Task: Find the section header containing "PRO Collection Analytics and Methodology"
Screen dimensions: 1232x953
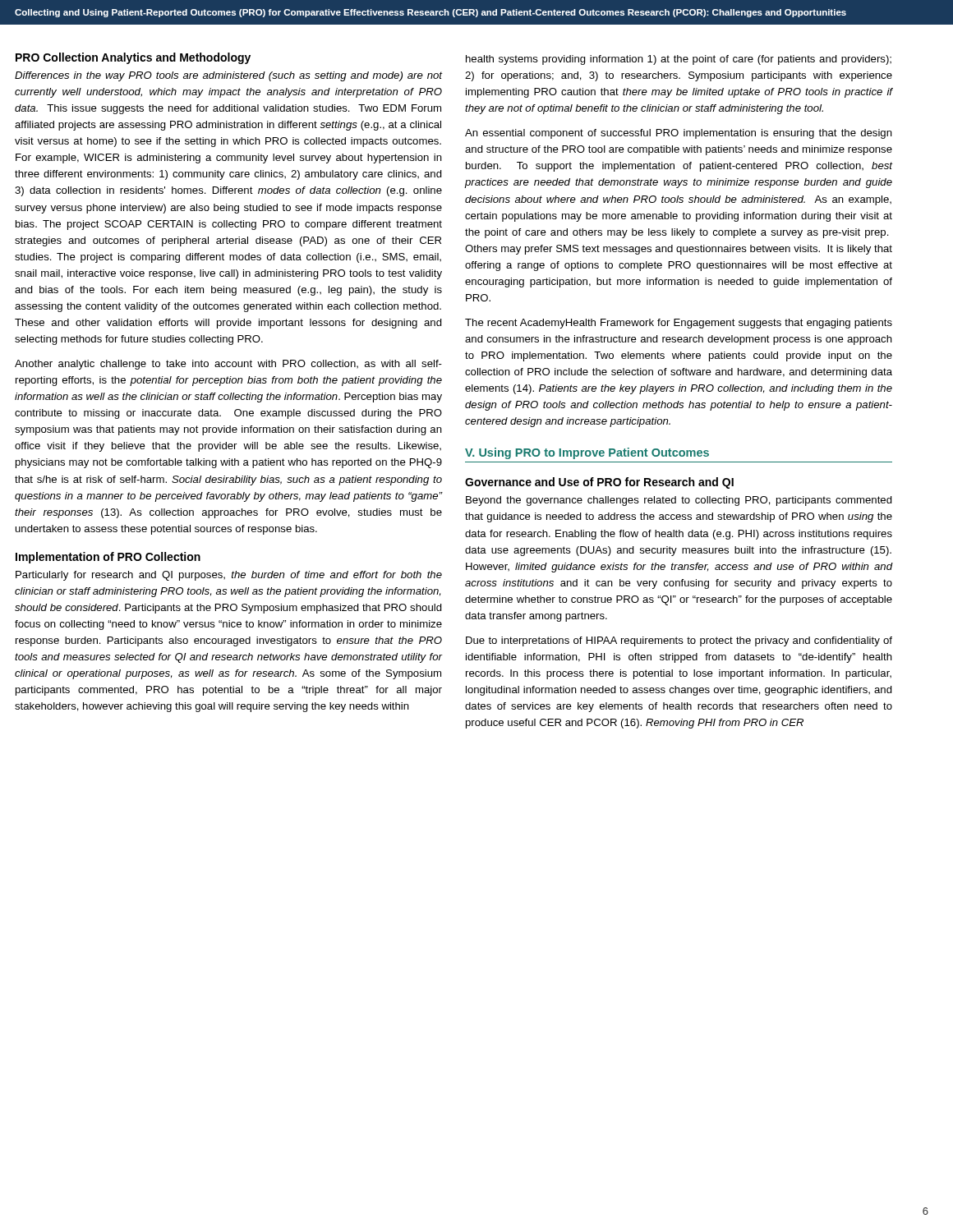Action: tap(133, 57)
